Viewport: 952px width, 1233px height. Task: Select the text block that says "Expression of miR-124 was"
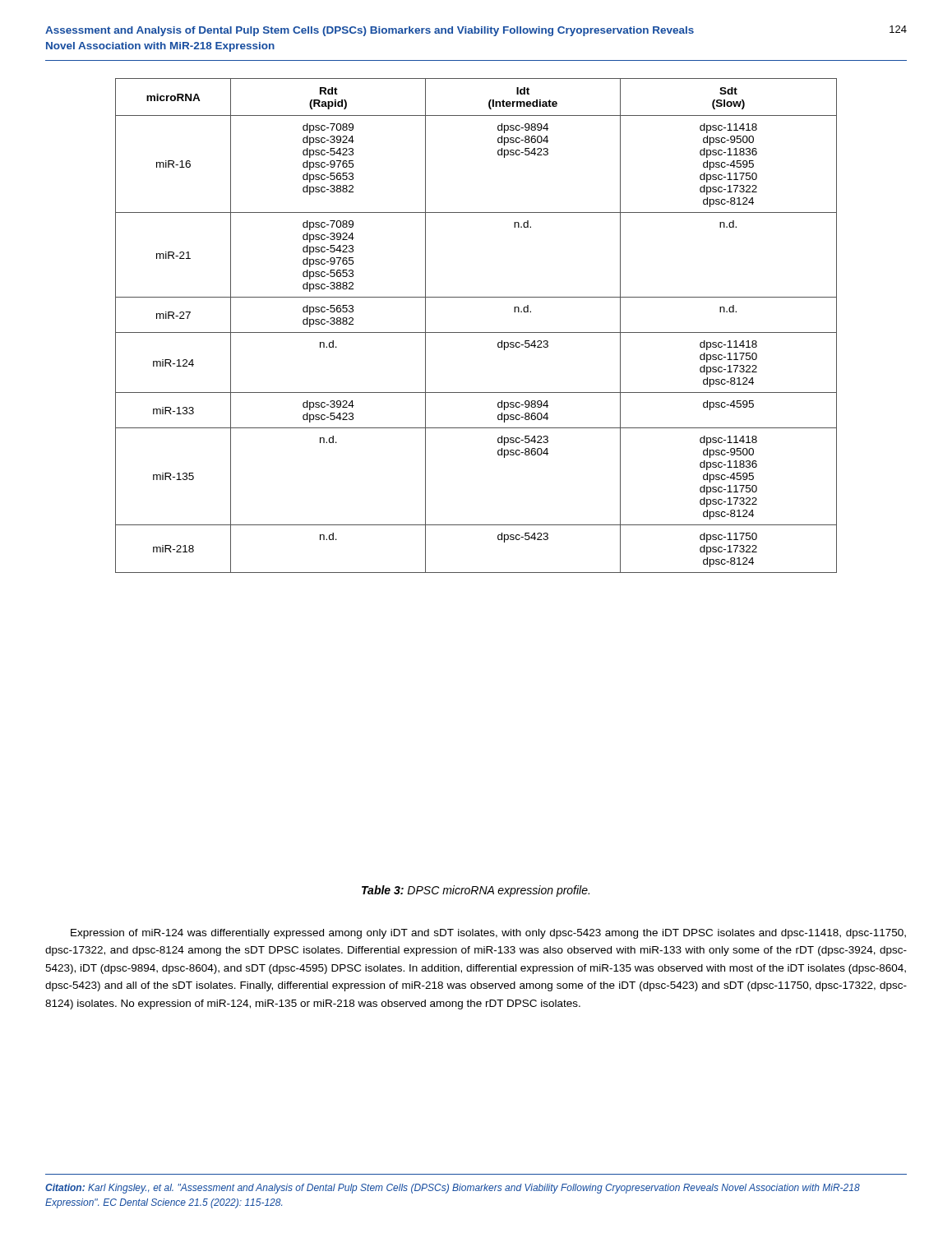coord(476,968)
